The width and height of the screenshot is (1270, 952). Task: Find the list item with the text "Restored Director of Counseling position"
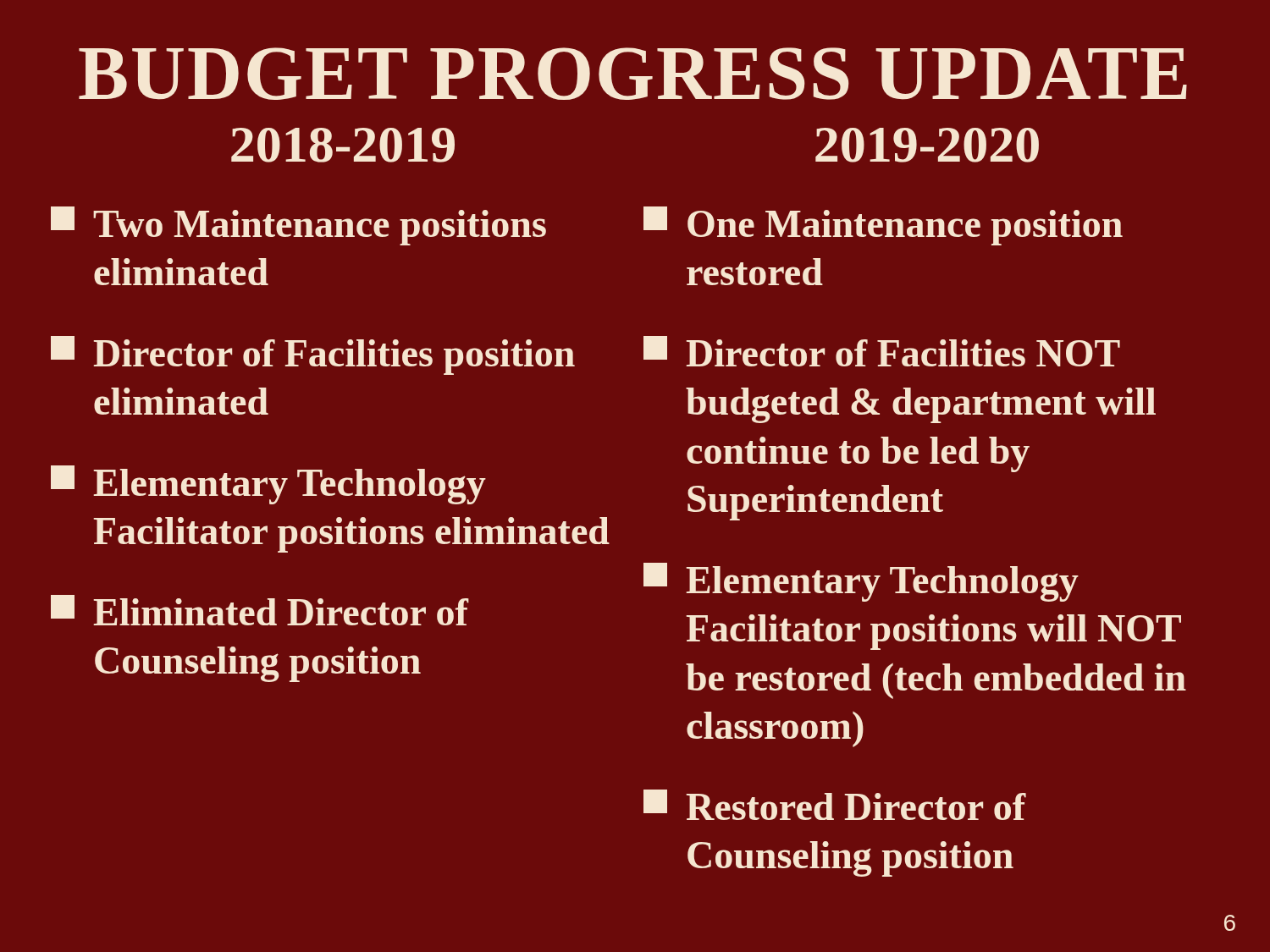931,831
